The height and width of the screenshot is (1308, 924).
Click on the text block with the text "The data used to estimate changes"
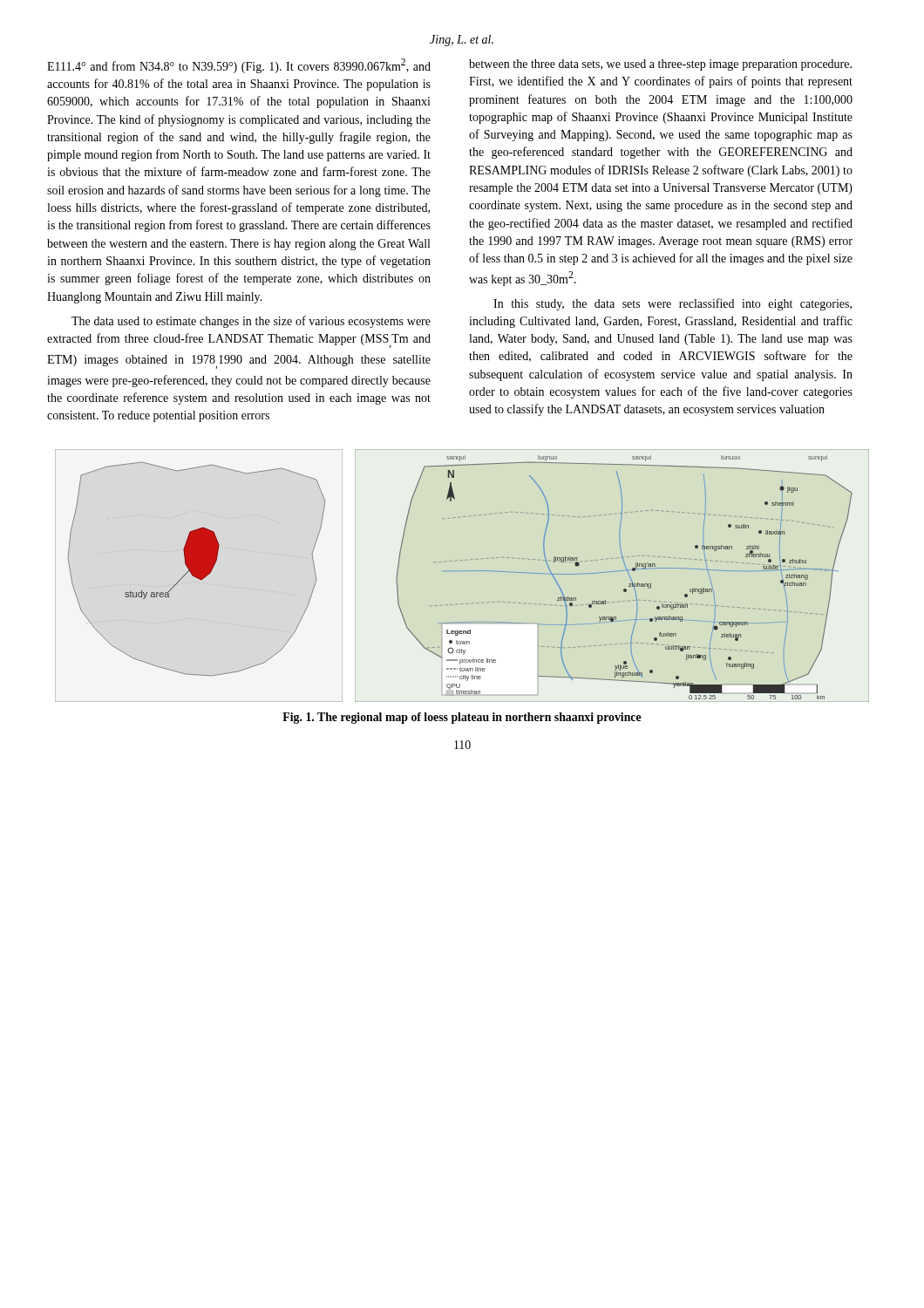(x=239, y=369)
